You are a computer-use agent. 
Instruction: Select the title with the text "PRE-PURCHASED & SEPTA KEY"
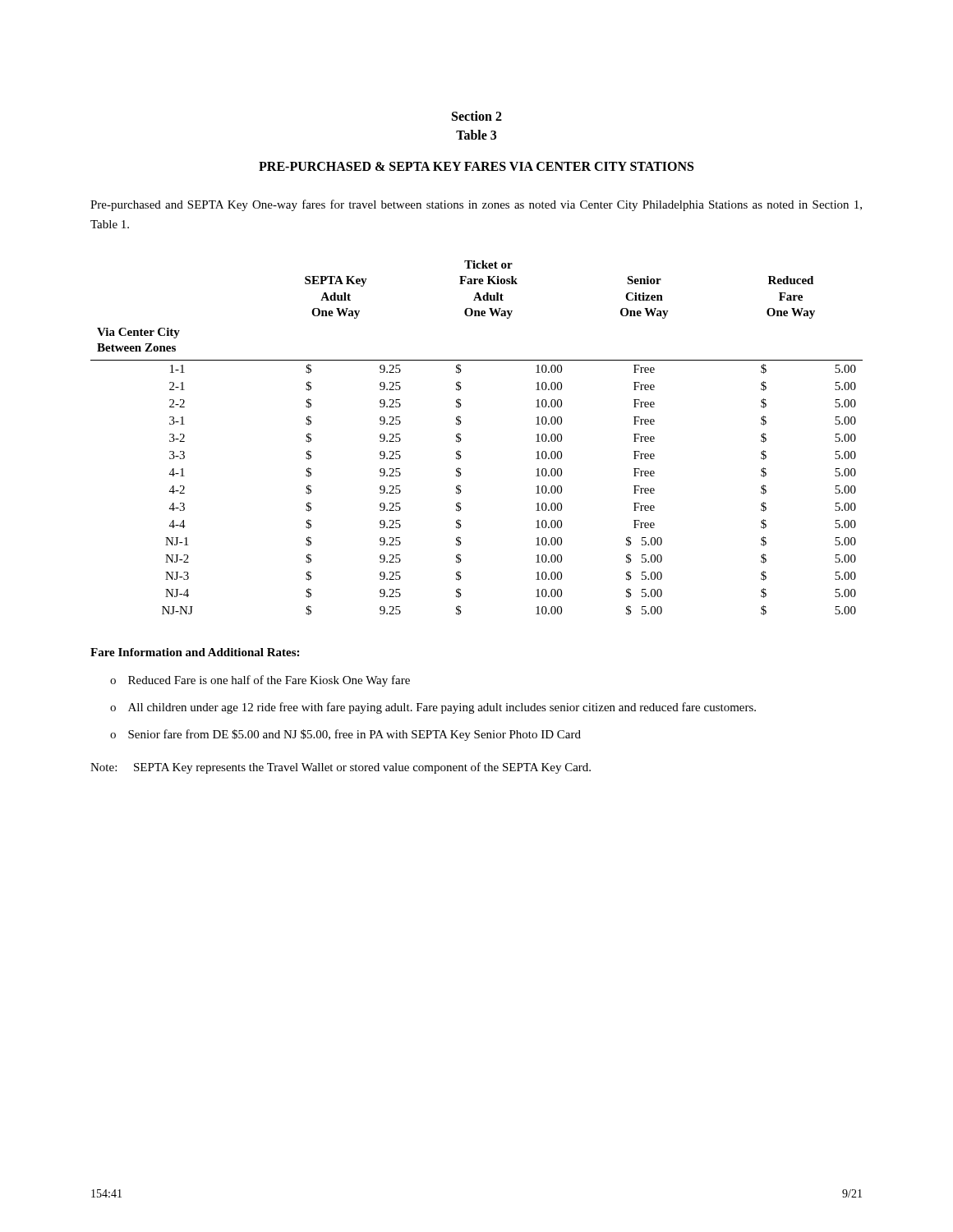[x=476, y=167]
